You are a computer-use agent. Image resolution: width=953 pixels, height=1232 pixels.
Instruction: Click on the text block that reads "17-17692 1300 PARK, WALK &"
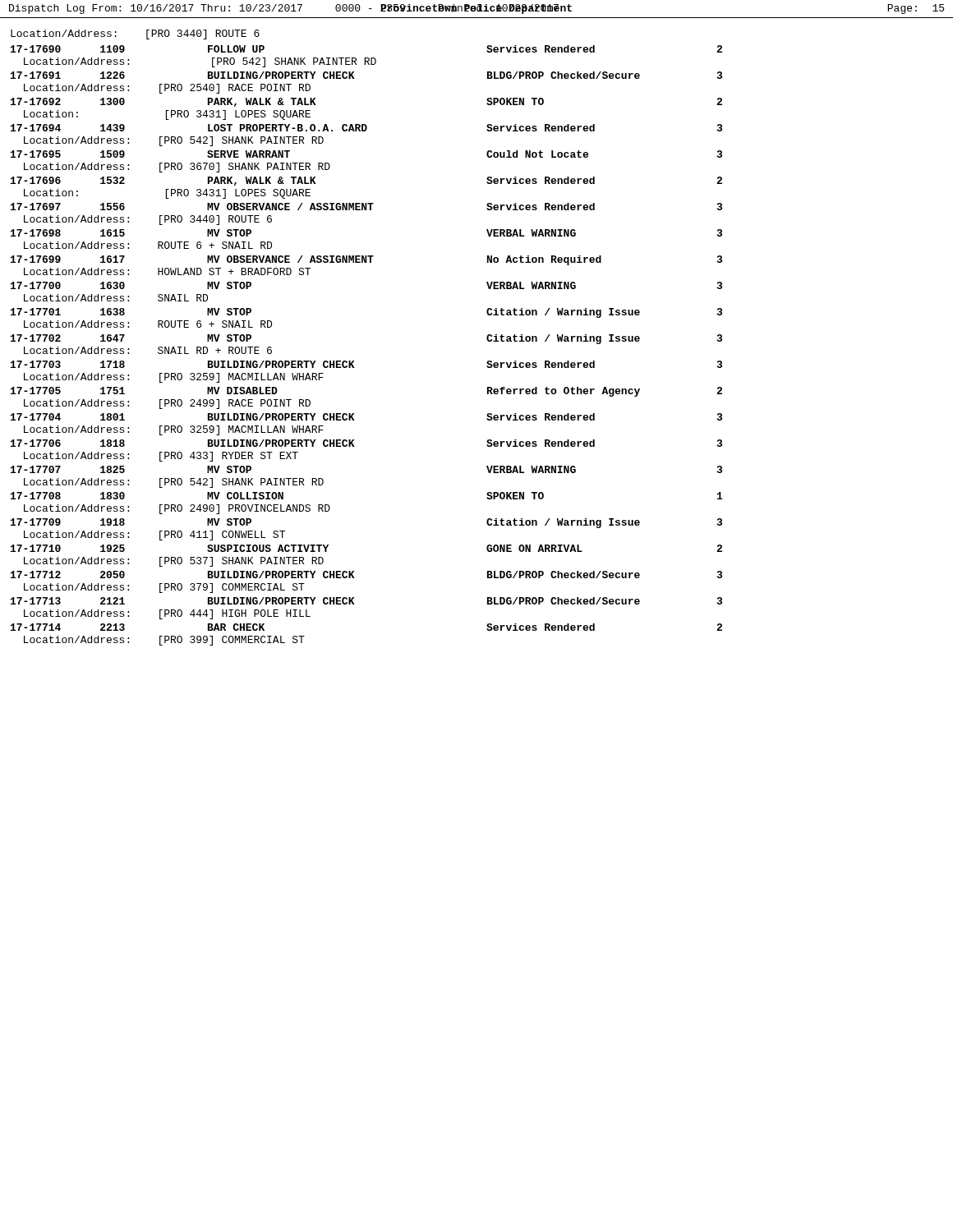click(476, 108)
